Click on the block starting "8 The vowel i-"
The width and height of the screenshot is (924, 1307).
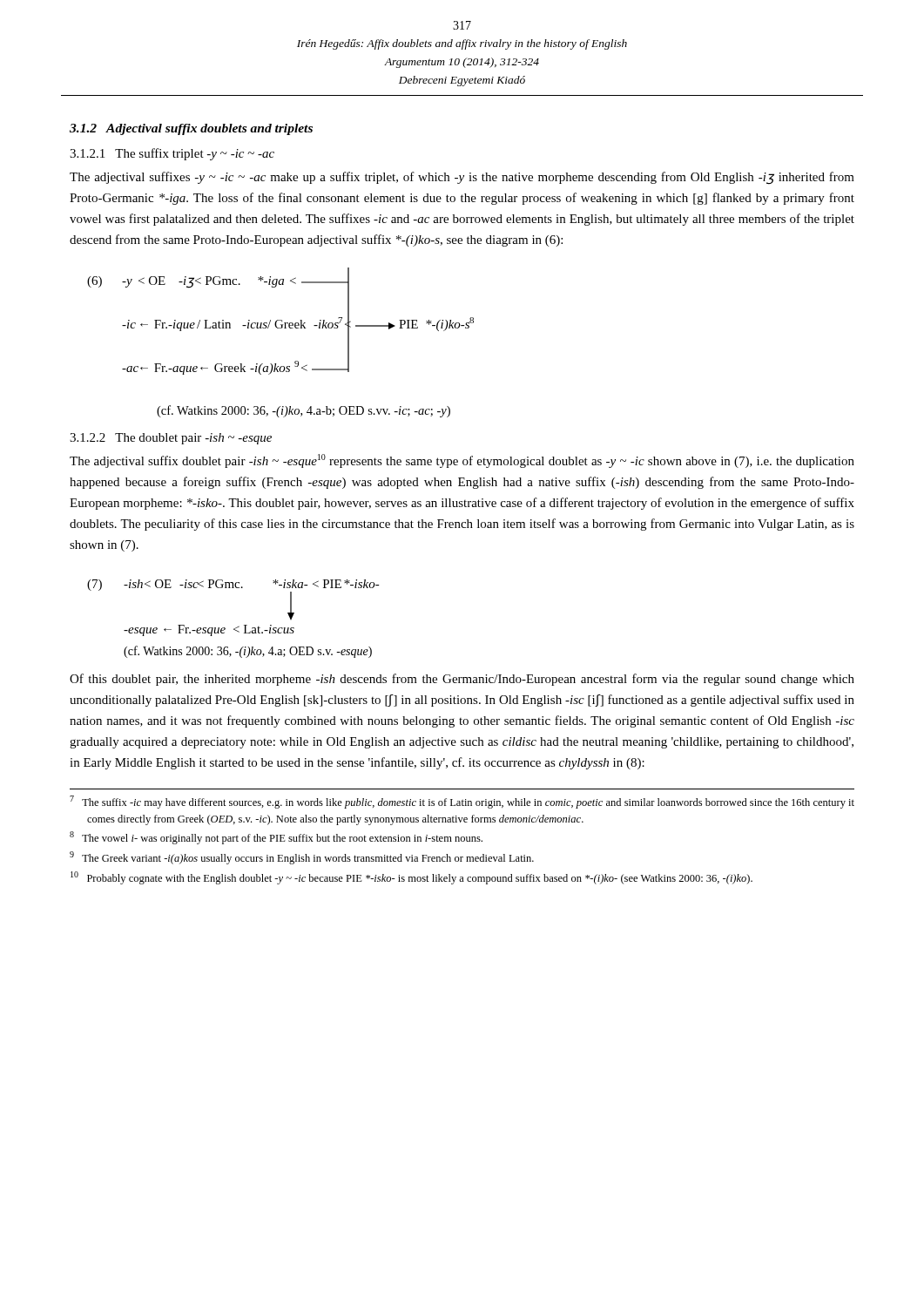[277, 838]
